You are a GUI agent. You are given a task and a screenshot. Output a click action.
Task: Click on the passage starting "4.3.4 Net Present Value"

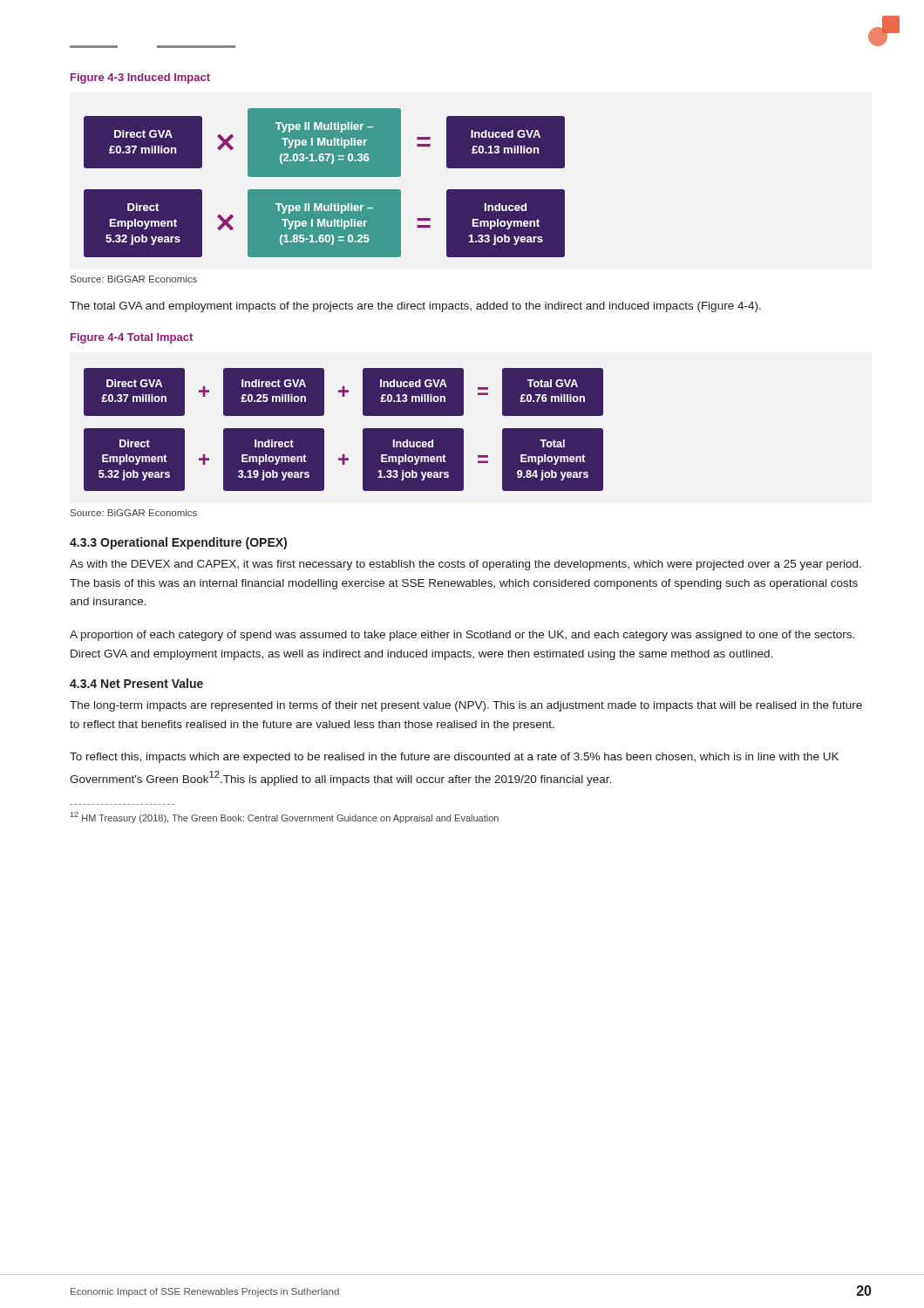(x=137, y=684)
